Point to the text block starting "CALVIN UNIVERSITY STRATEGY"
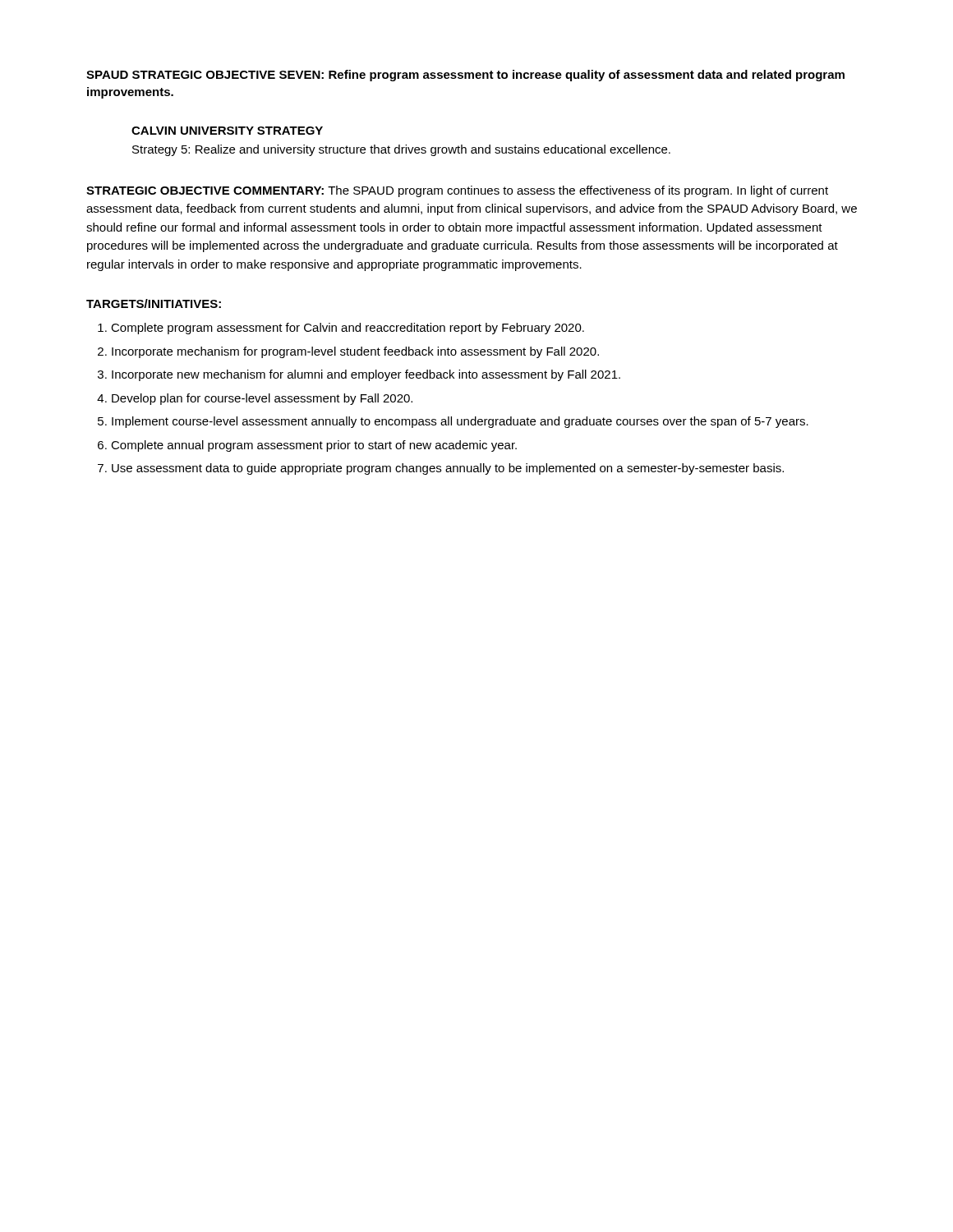Screen dimensions: 1232x953 point(227,130)
